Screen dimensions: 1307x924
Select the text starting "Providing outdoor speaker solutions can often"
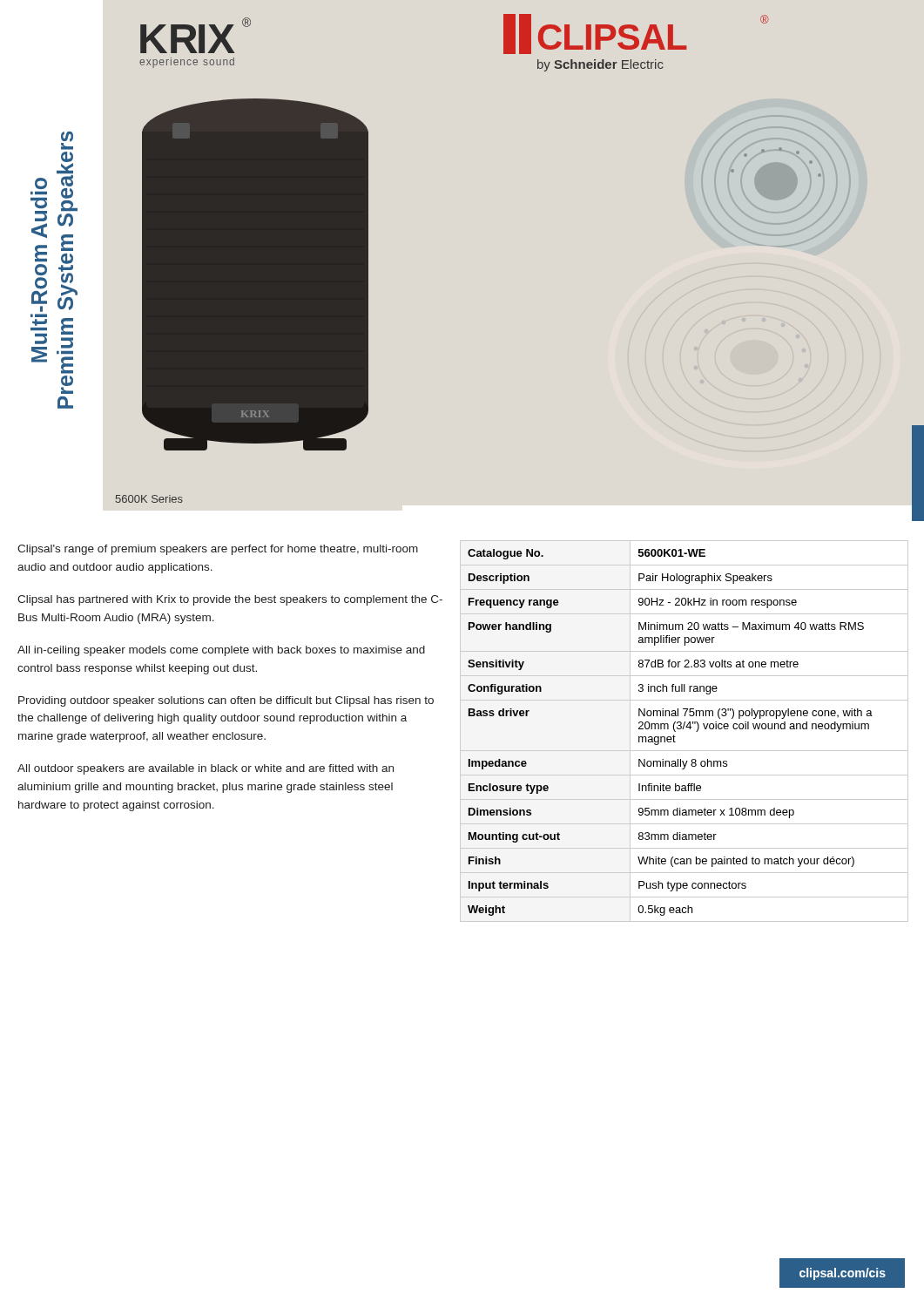click(x=231, y=719)
